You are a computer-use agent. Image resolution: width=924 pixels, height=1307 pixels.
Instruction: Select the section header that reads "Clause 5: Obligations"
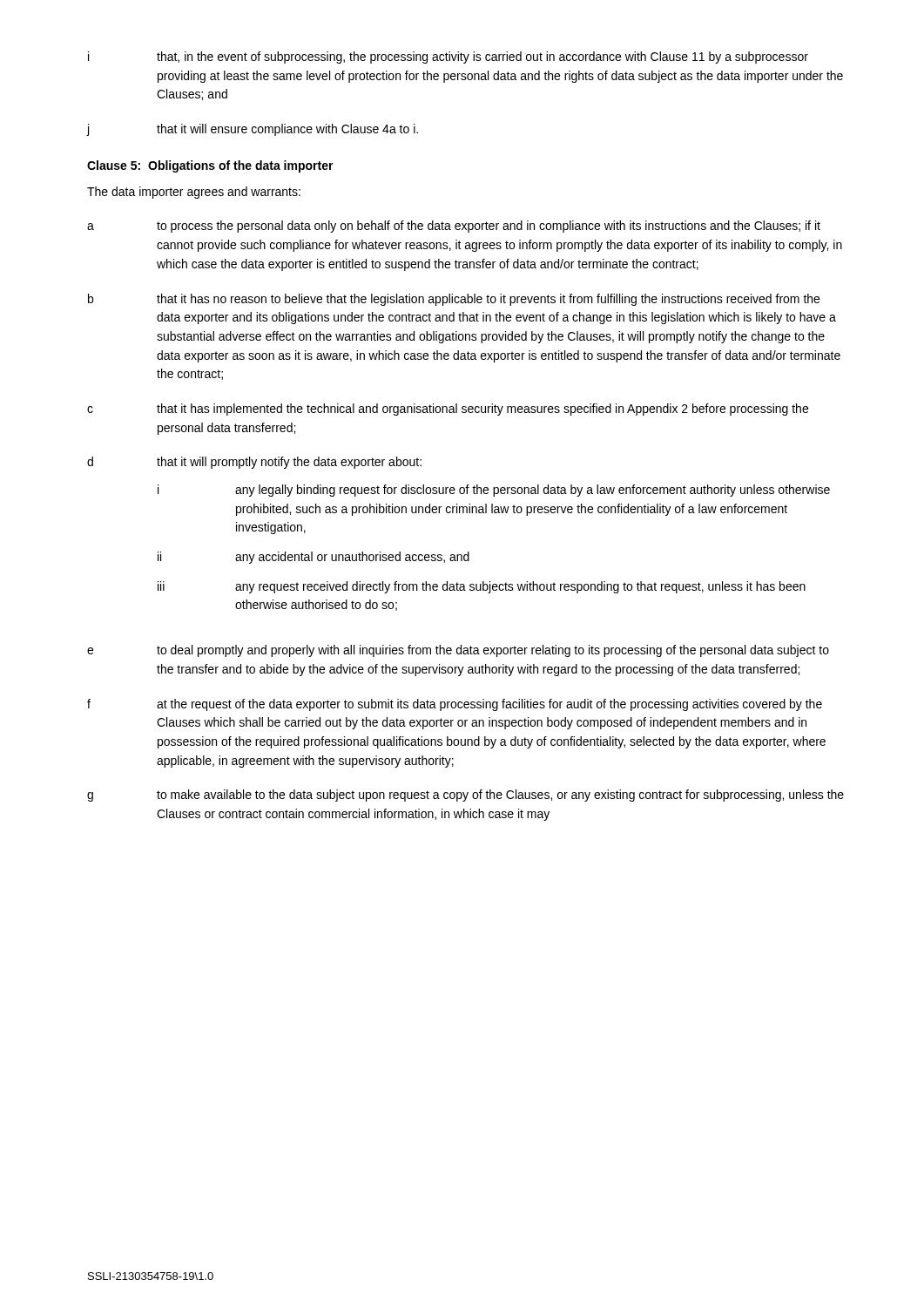210,165
